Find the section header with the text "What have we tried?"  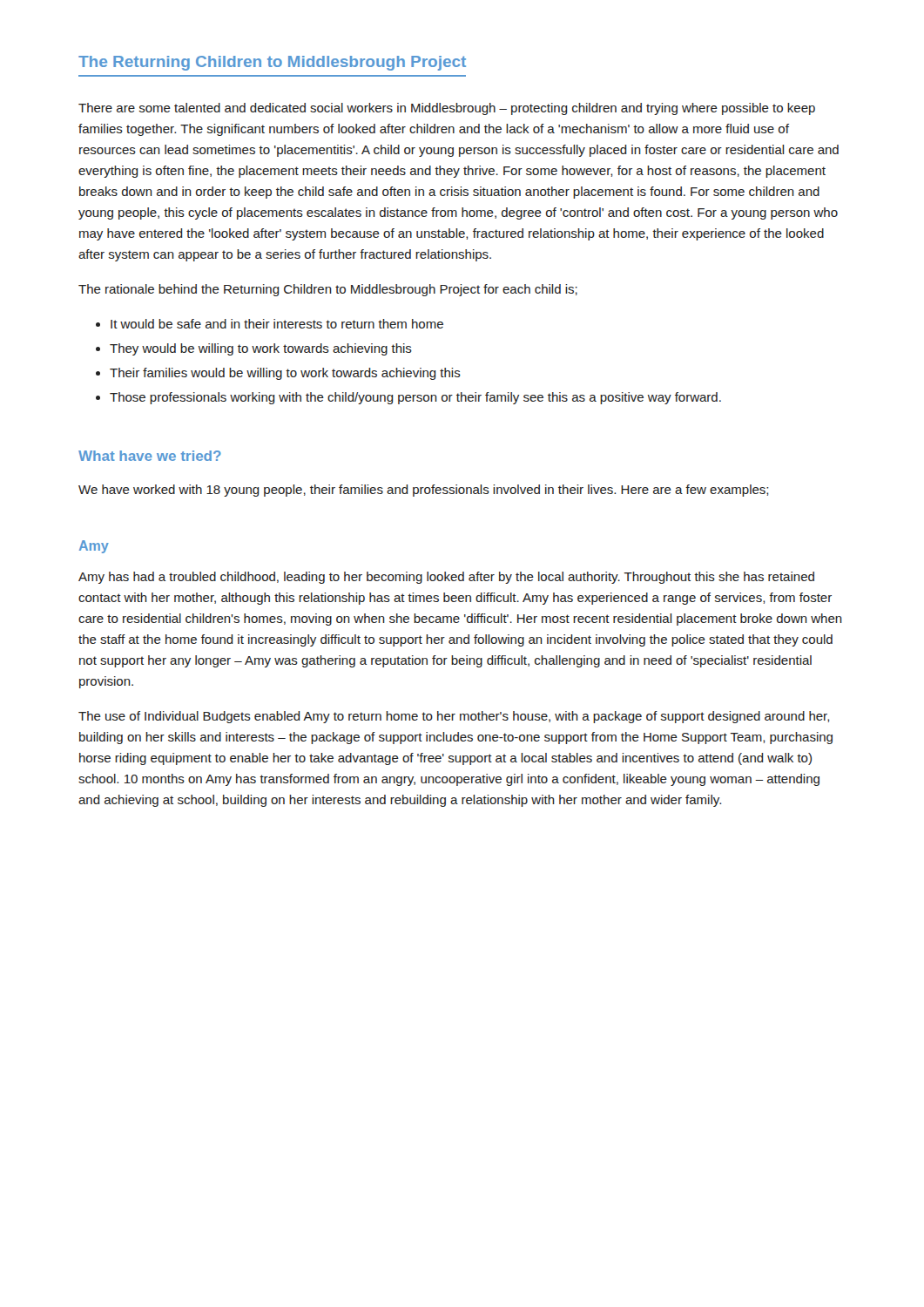click(150, 457)
